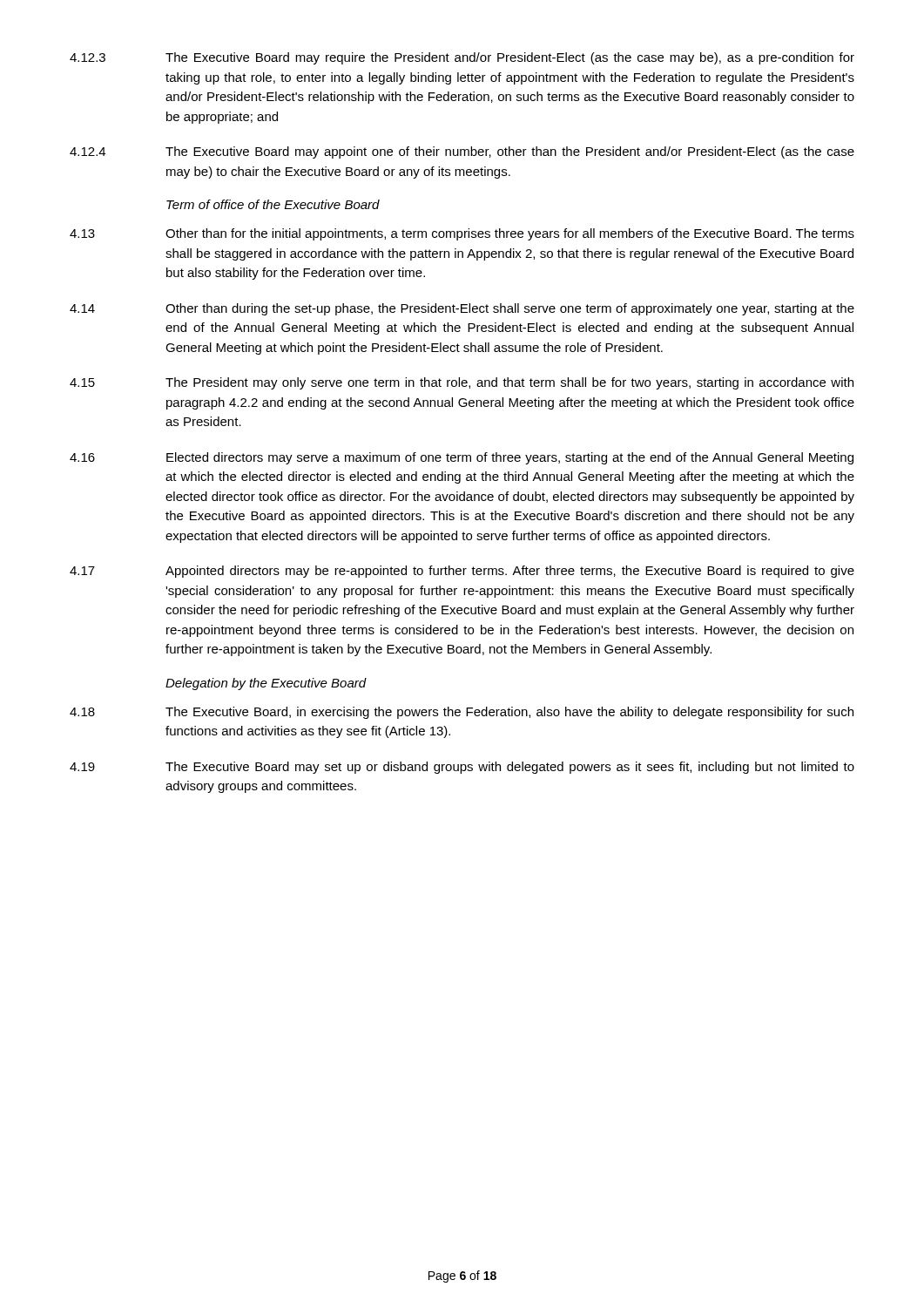Find the element starting "4.12.4 The Executive Board may appoint one"
The height and width of the screenshot is (1307, 924).
[x=462, y=162]
